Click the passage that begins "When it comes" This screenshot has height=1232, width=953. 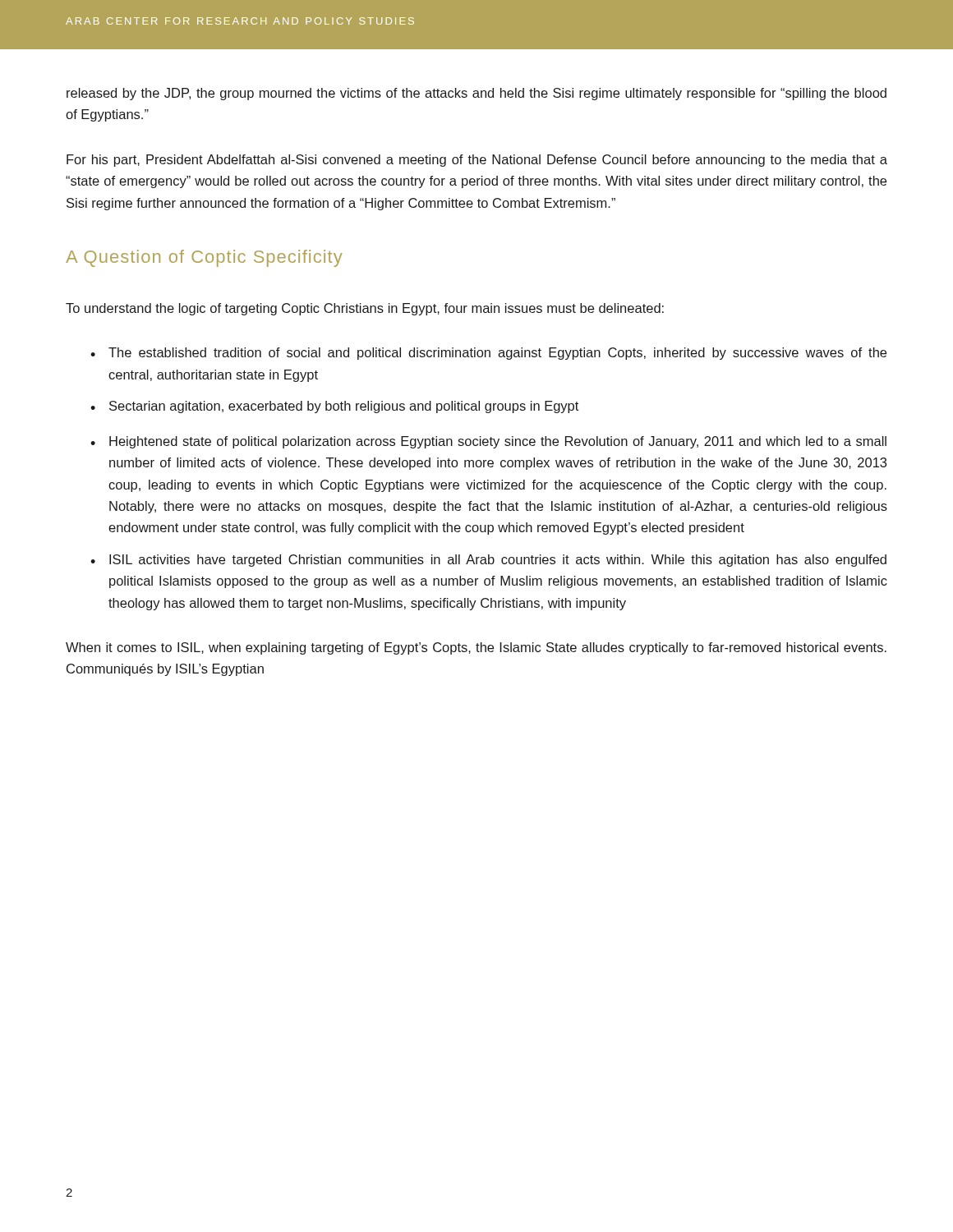click(476, 658)
